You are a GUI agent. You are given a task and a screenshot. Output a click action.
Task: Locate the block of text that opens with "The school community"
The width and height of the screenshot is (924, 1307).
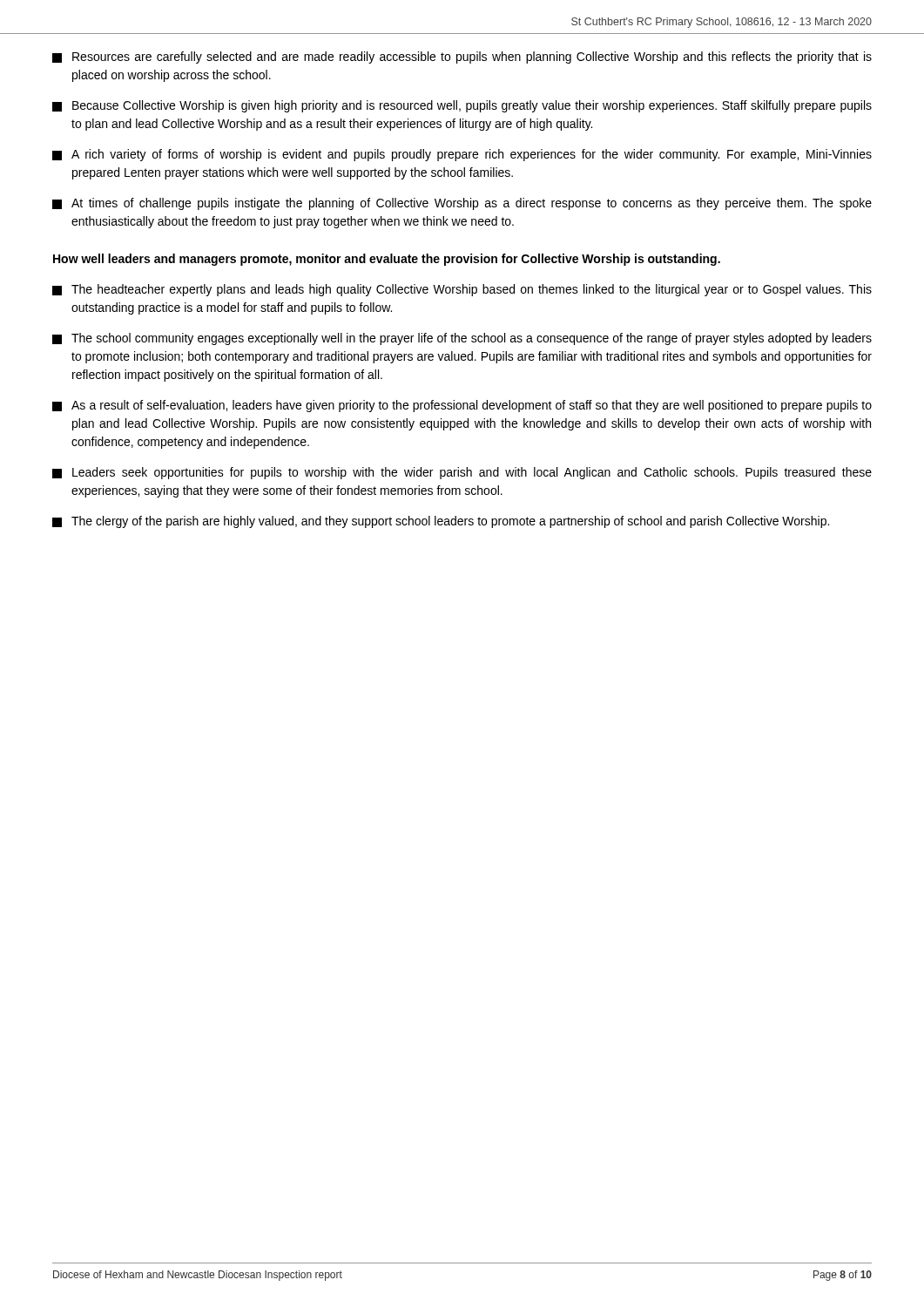point(462,357)
